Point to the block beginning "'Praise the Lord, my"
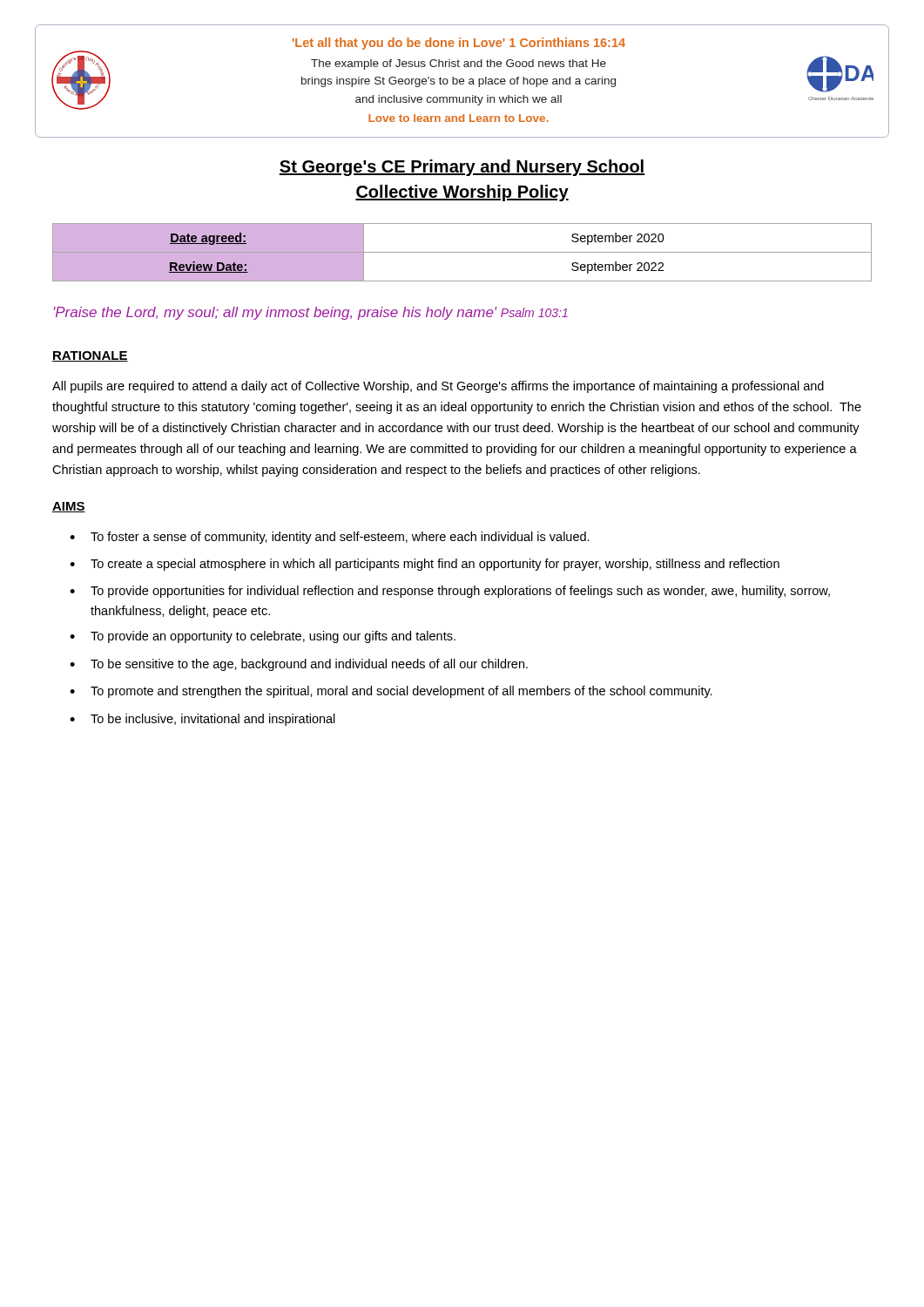The height and width of the screenshot is (1307, 924). click(310, 312)
